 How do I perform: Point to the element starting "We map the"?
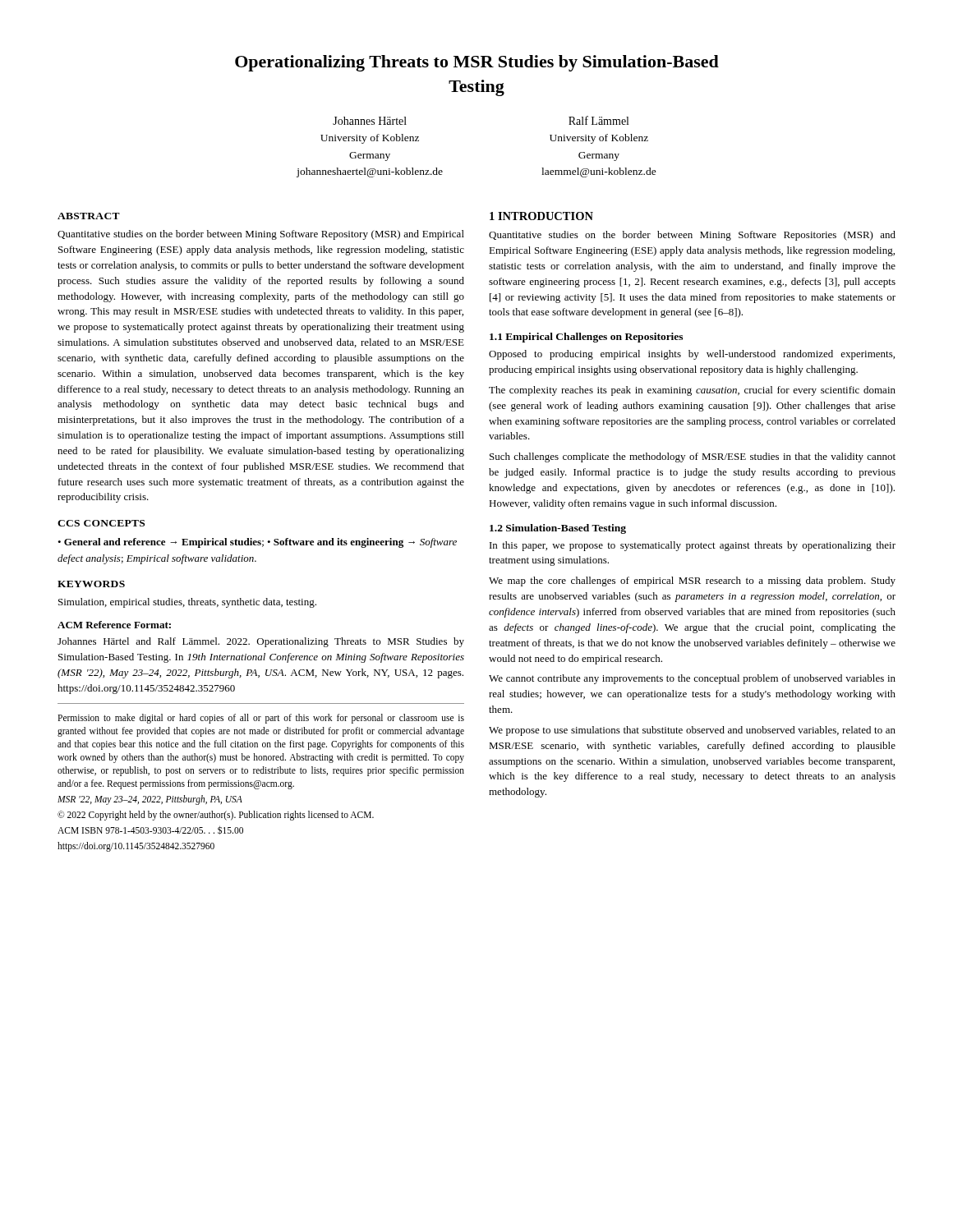(x=692, y=619)
